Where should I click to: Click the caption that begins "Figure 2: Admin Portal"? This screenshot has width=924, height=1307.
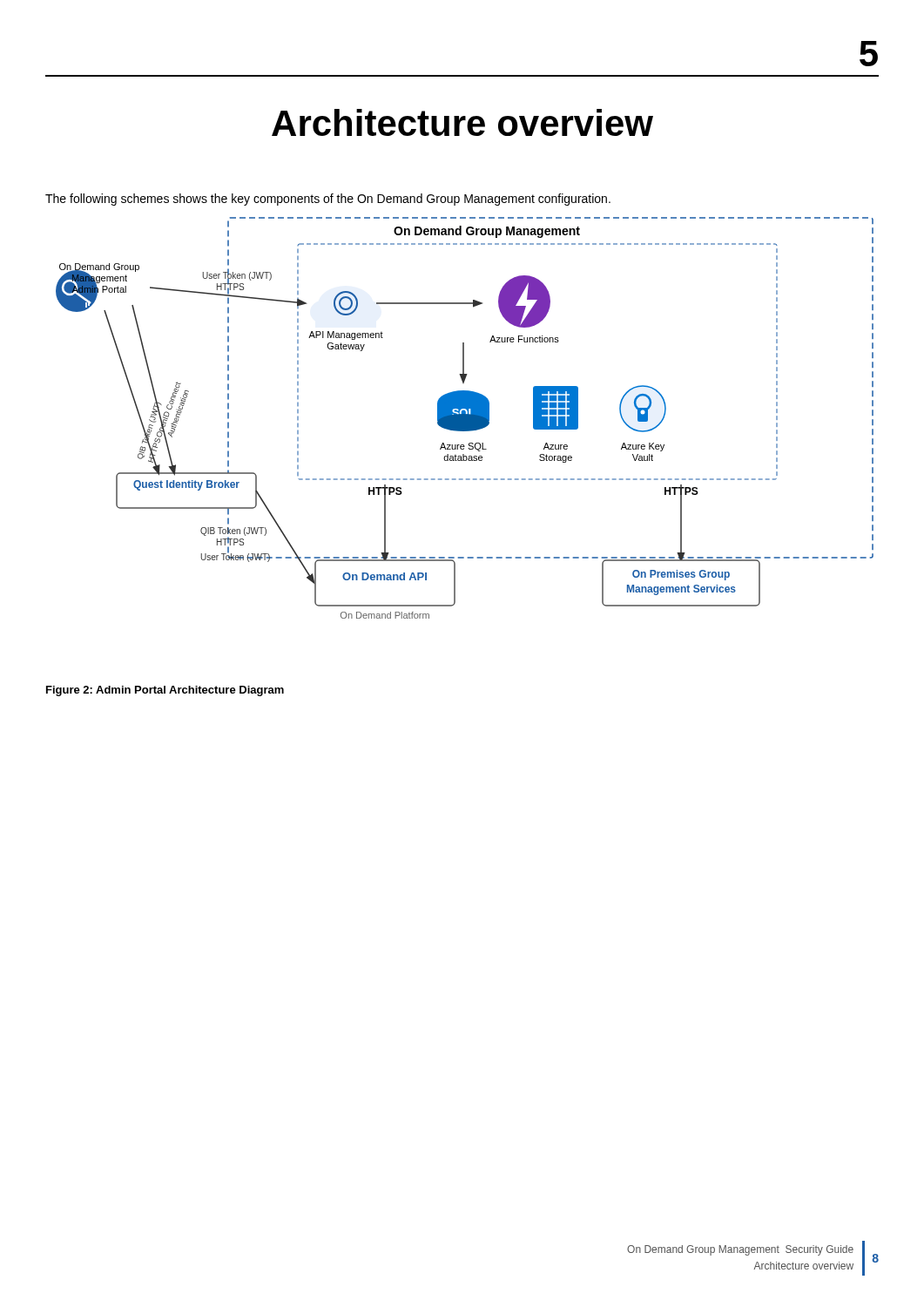[x=165, y=690]
